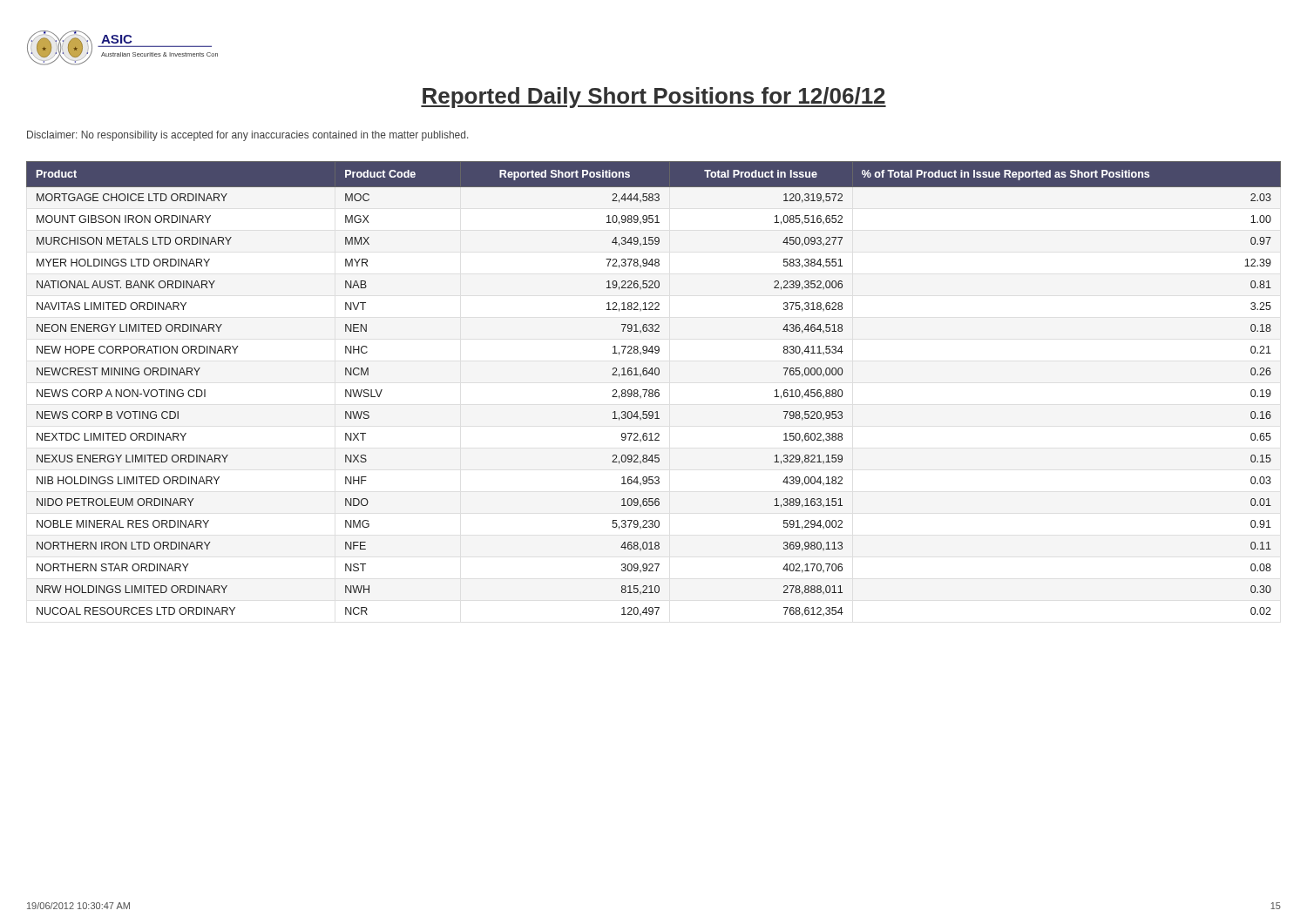1307x924 pixels.
Task: Click on the table containing "Total Product in Issue"
Action: pyautogui.click(x=654, y=392)
